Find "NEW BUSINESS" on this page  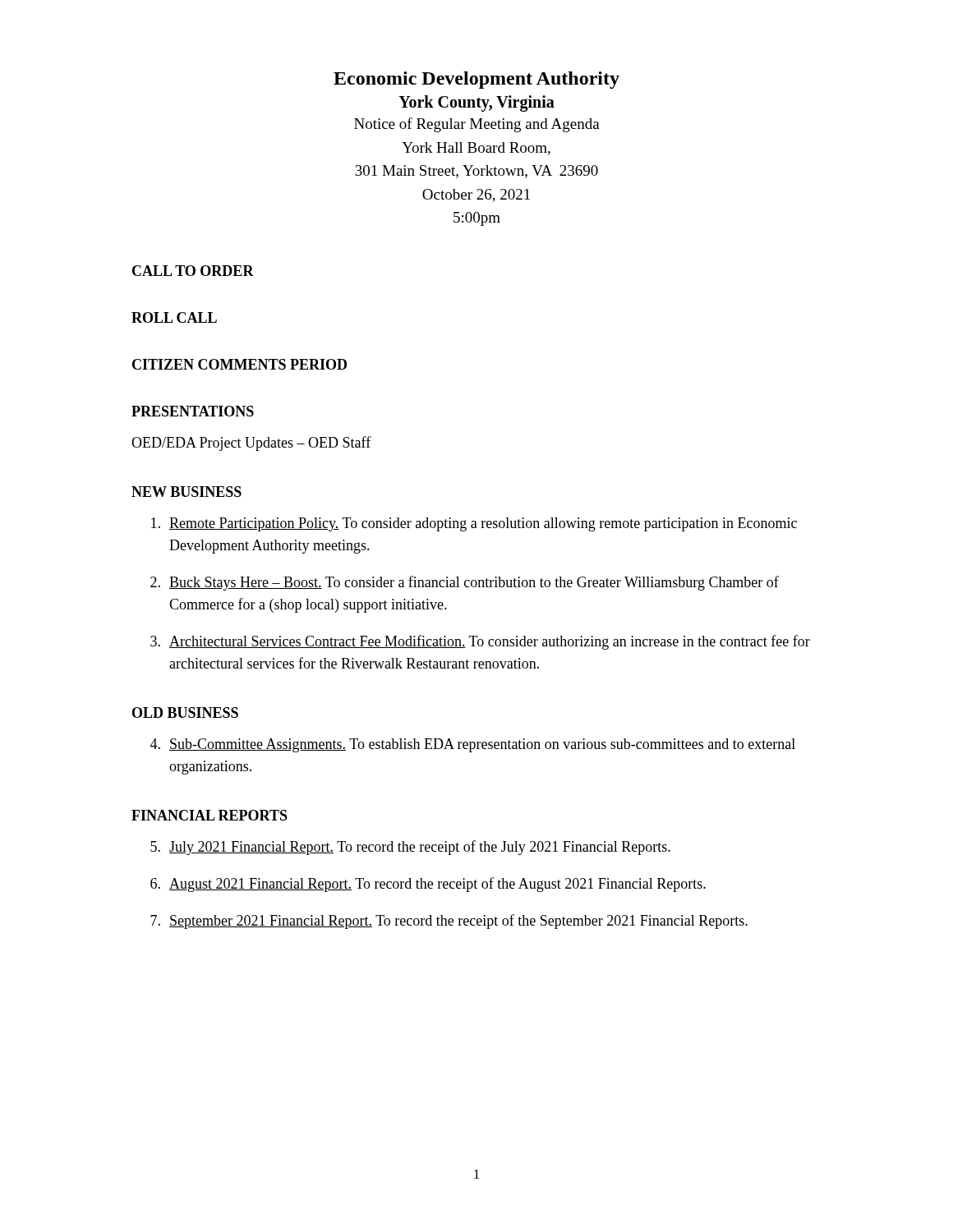[187, 492]
